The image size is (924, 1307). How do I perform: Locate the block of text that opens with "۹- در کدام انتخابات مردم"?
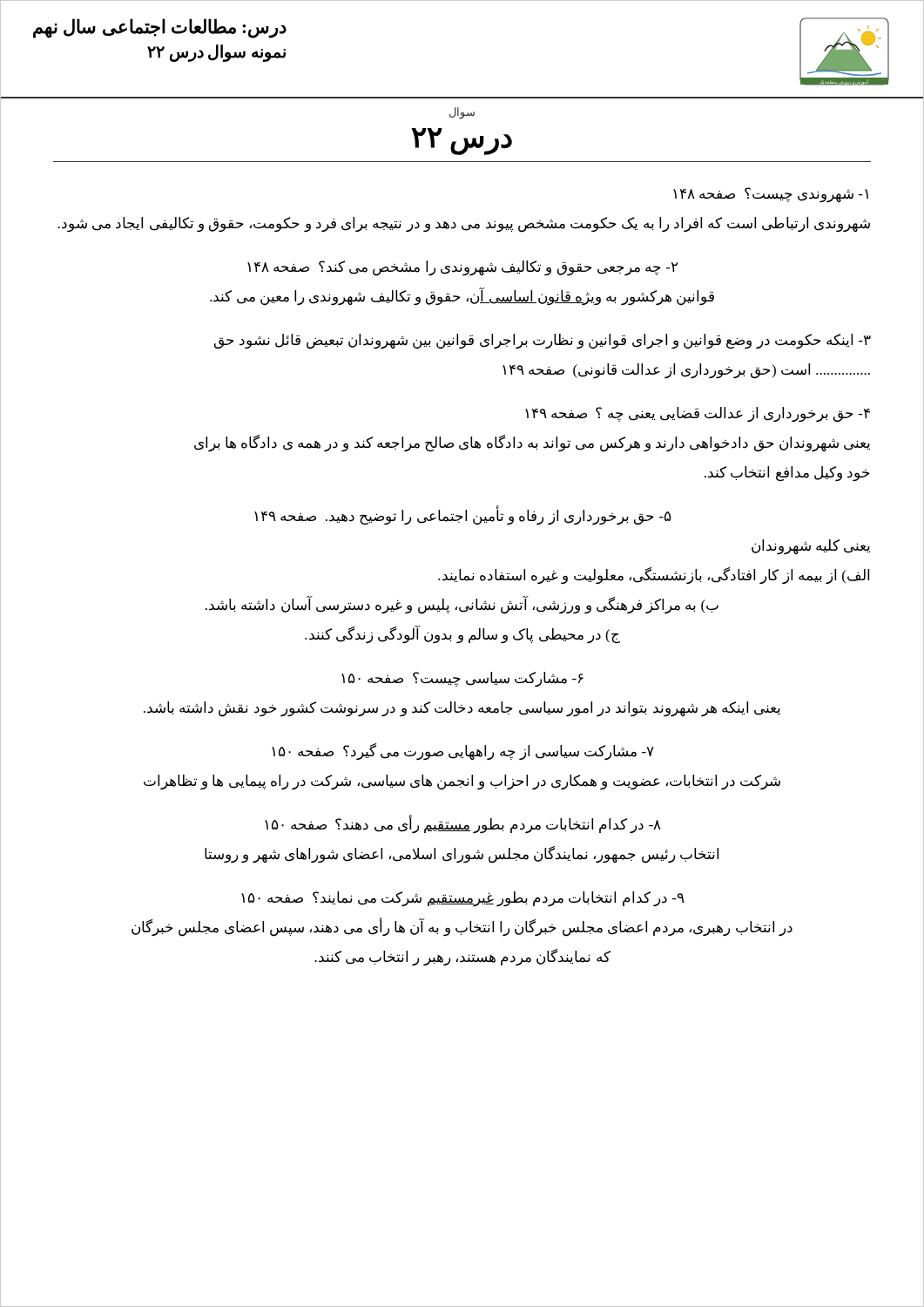(x=462, y=928)
